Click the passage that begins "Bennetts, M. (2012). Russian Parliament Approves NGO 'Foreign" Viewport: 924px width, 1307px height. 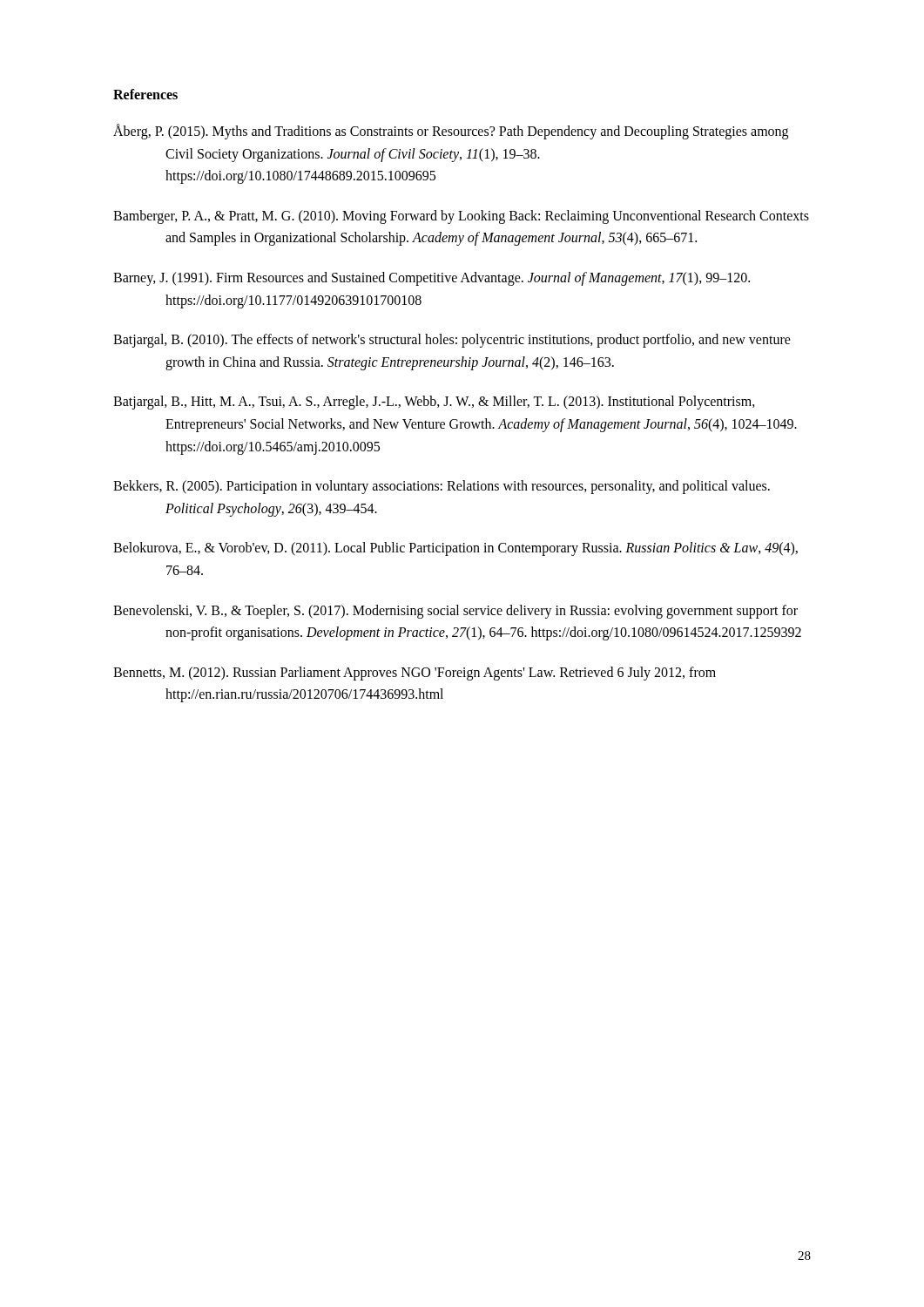(x=415, y=683)
